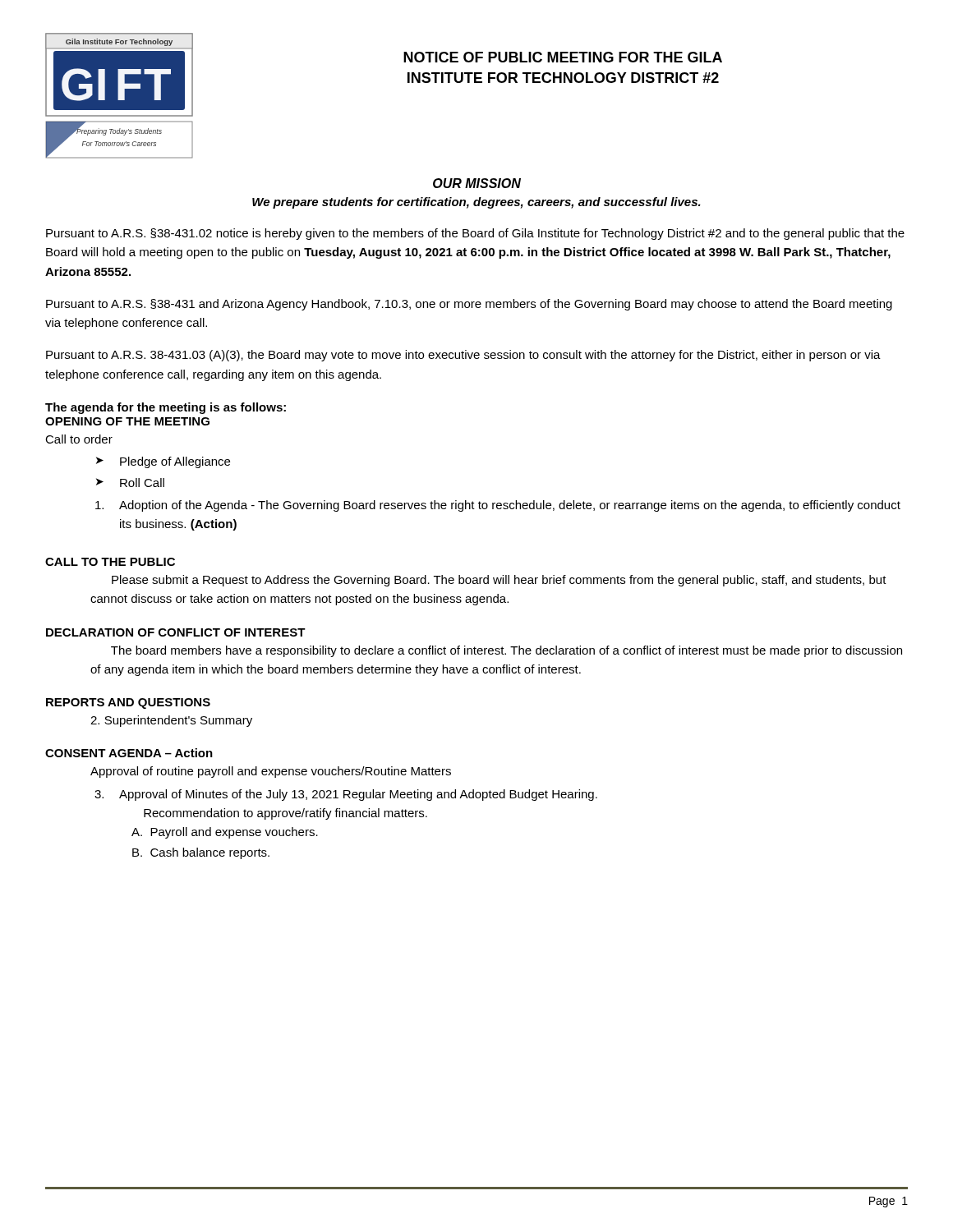This screenshot has width=953, height=1232.
Task: Point to the passage starting "Approval of routine payroll"
Action: [x=271, y=771]
